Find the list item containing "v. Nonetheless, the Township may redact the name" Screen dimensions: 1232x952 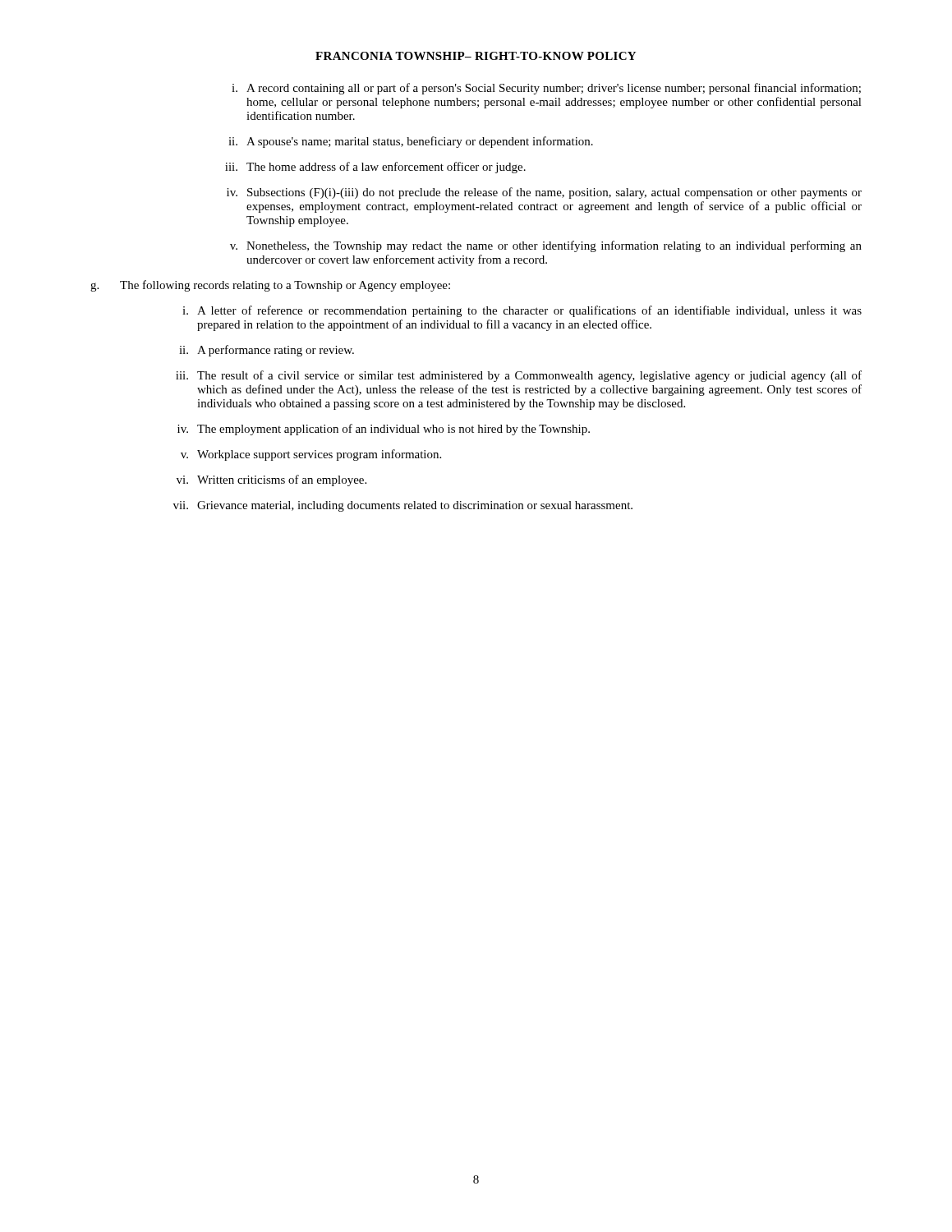click(x=525, y=253)
